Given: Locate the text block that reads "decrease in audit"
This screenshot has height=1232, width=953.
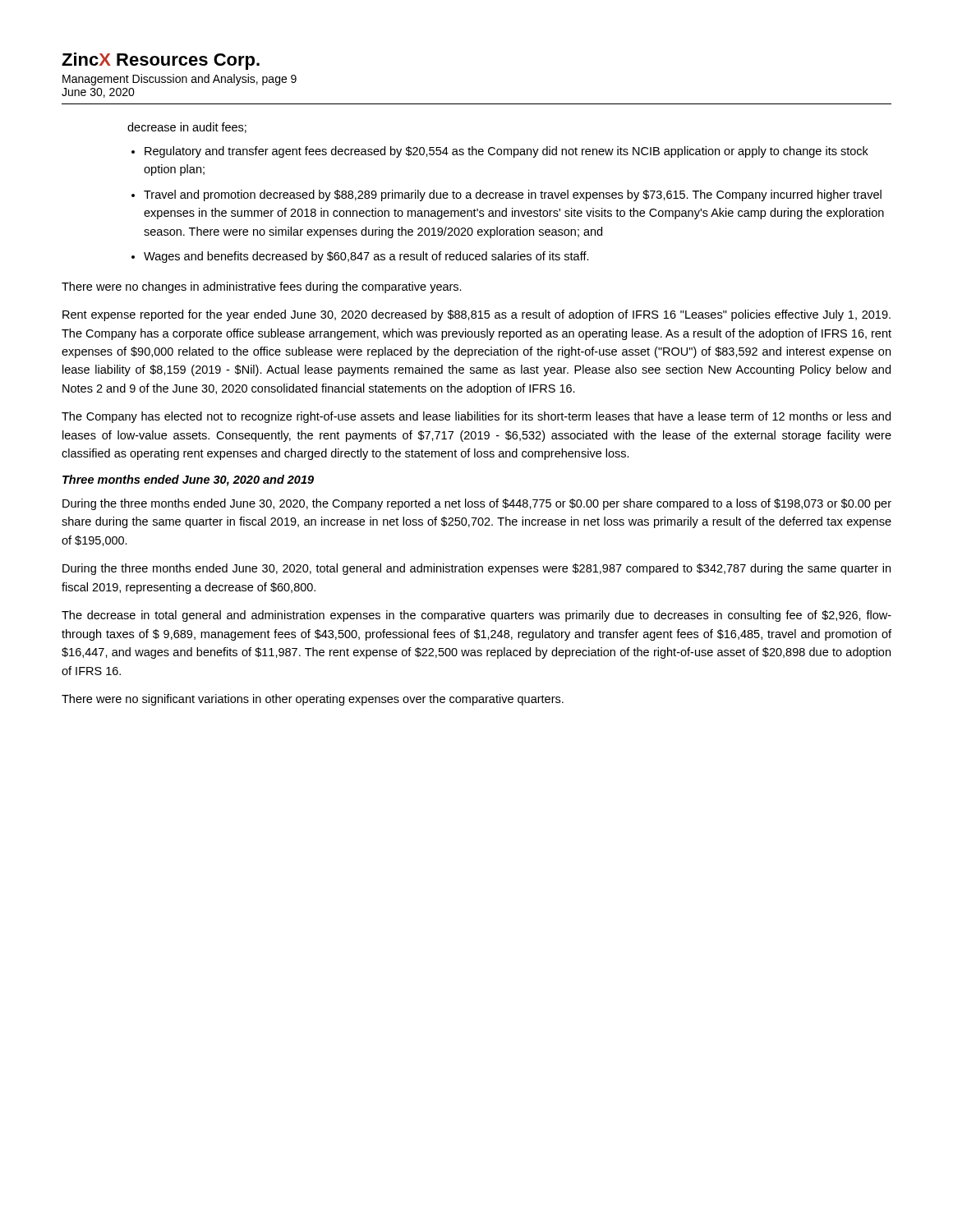Looking at the screenshot, I should 187,127.
